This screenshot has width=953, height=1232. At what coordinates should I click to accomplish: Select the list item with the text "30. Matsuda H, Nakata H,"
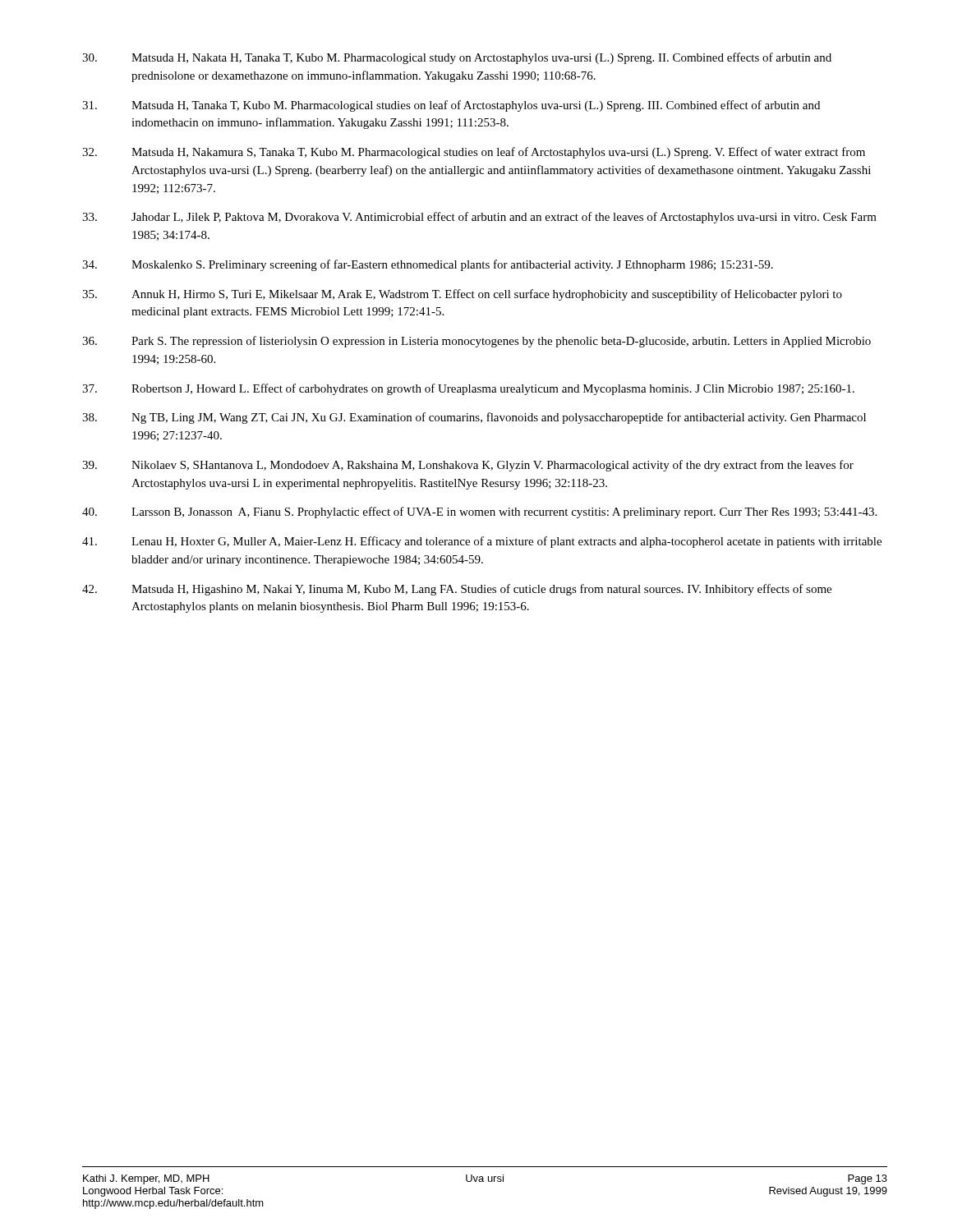485,67
